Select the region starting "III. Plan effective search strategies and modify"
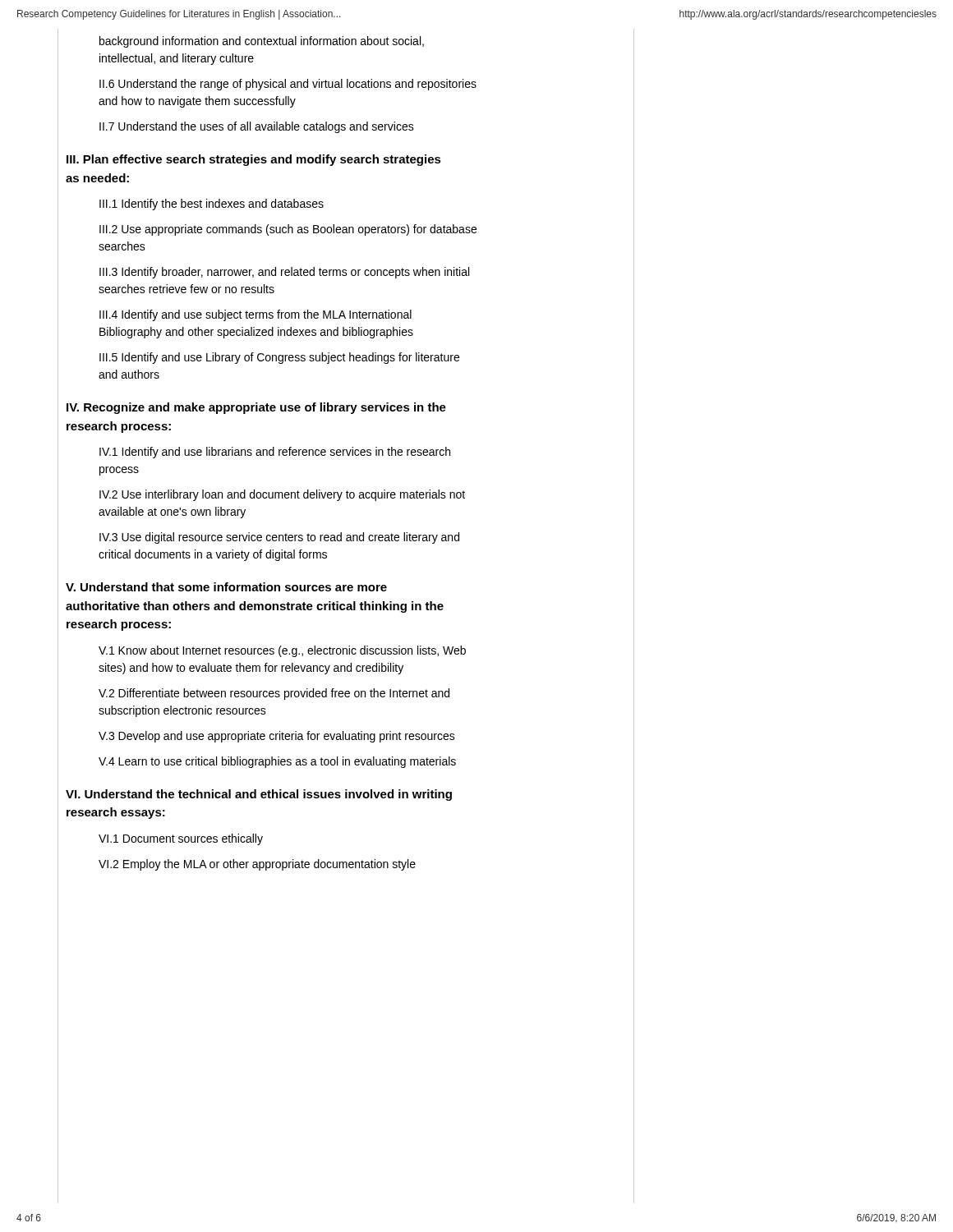The image size is (953, 1232). pyautogui.click(x=253, y=168)
